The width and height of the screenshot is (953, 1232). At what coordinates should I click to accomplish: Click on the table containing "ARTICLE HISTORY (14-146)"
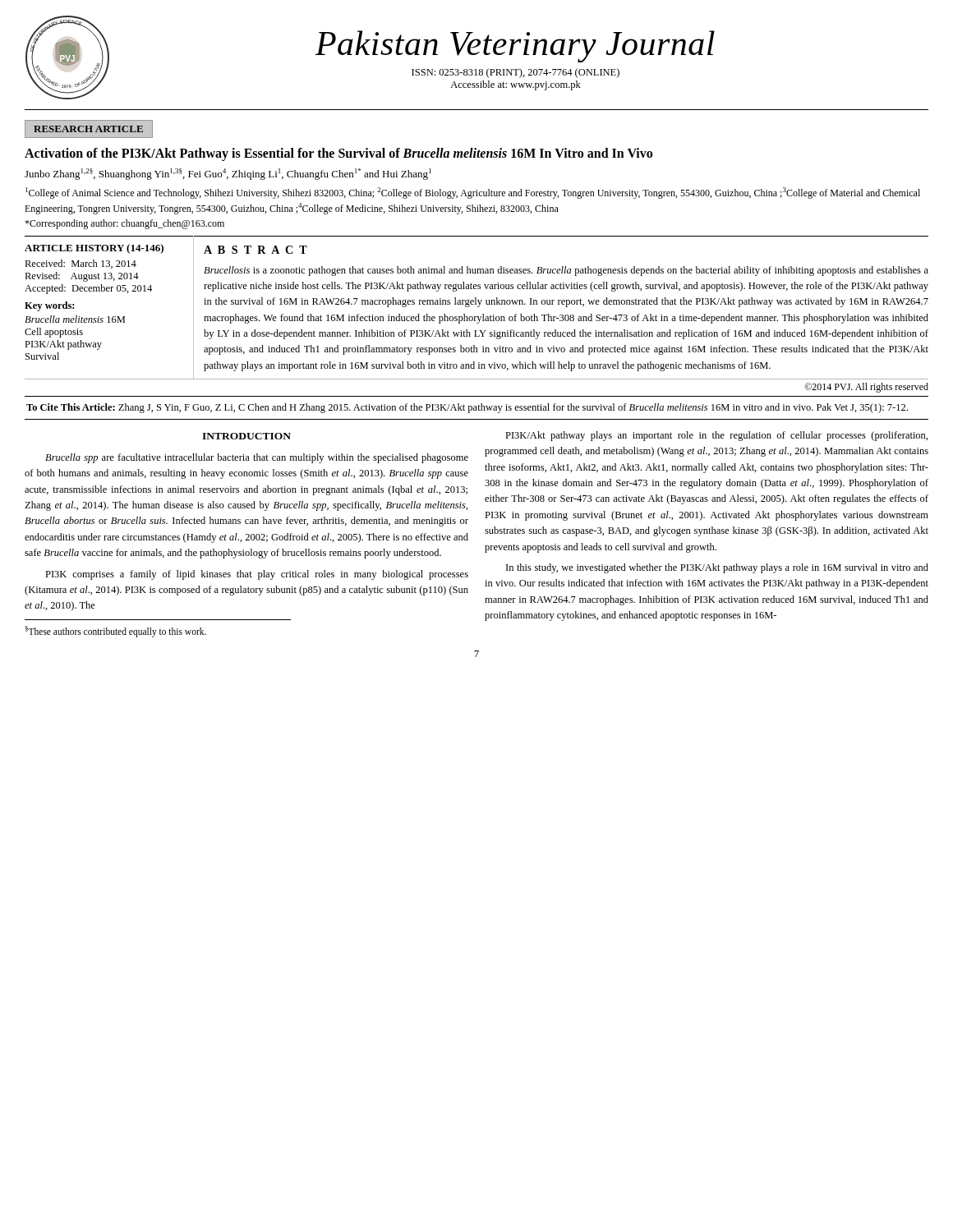click(x=476, y=308)
